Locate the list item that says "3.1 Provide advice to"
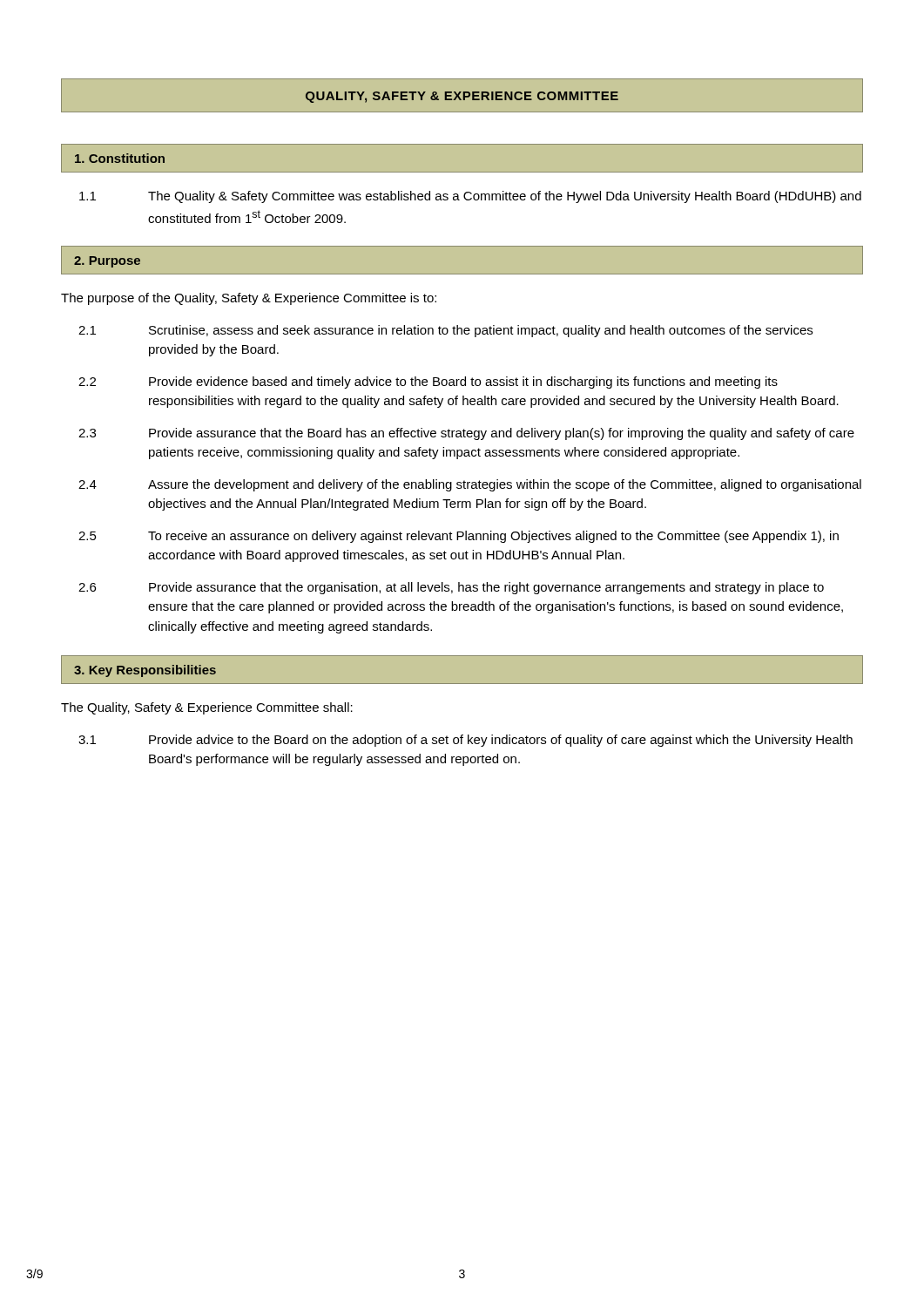The height and width of the screenshot is (1307, 924). click(x=462, y=749)
